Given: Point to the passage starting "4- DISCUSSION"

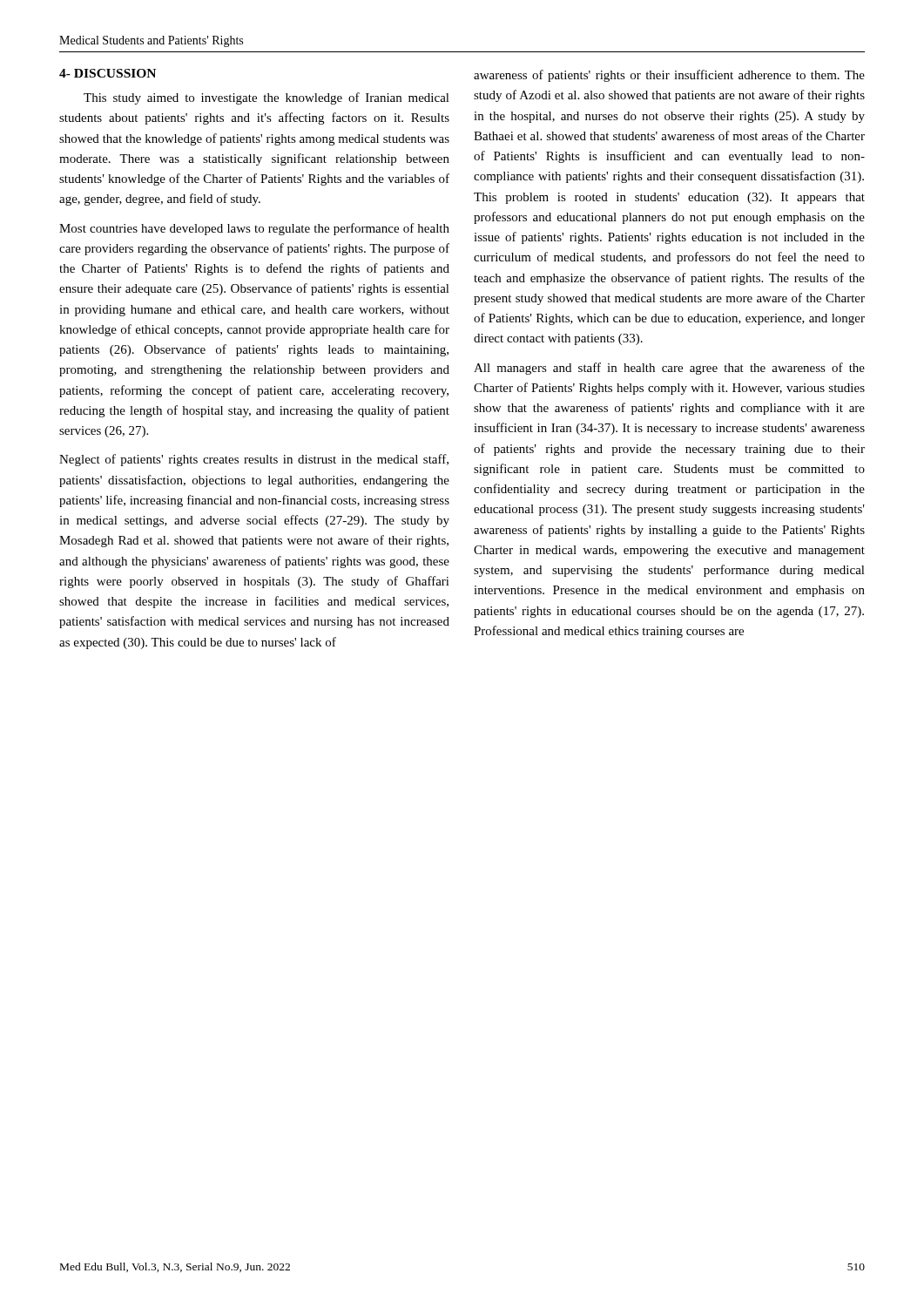Looking at the screenshot, I should 108,73.
